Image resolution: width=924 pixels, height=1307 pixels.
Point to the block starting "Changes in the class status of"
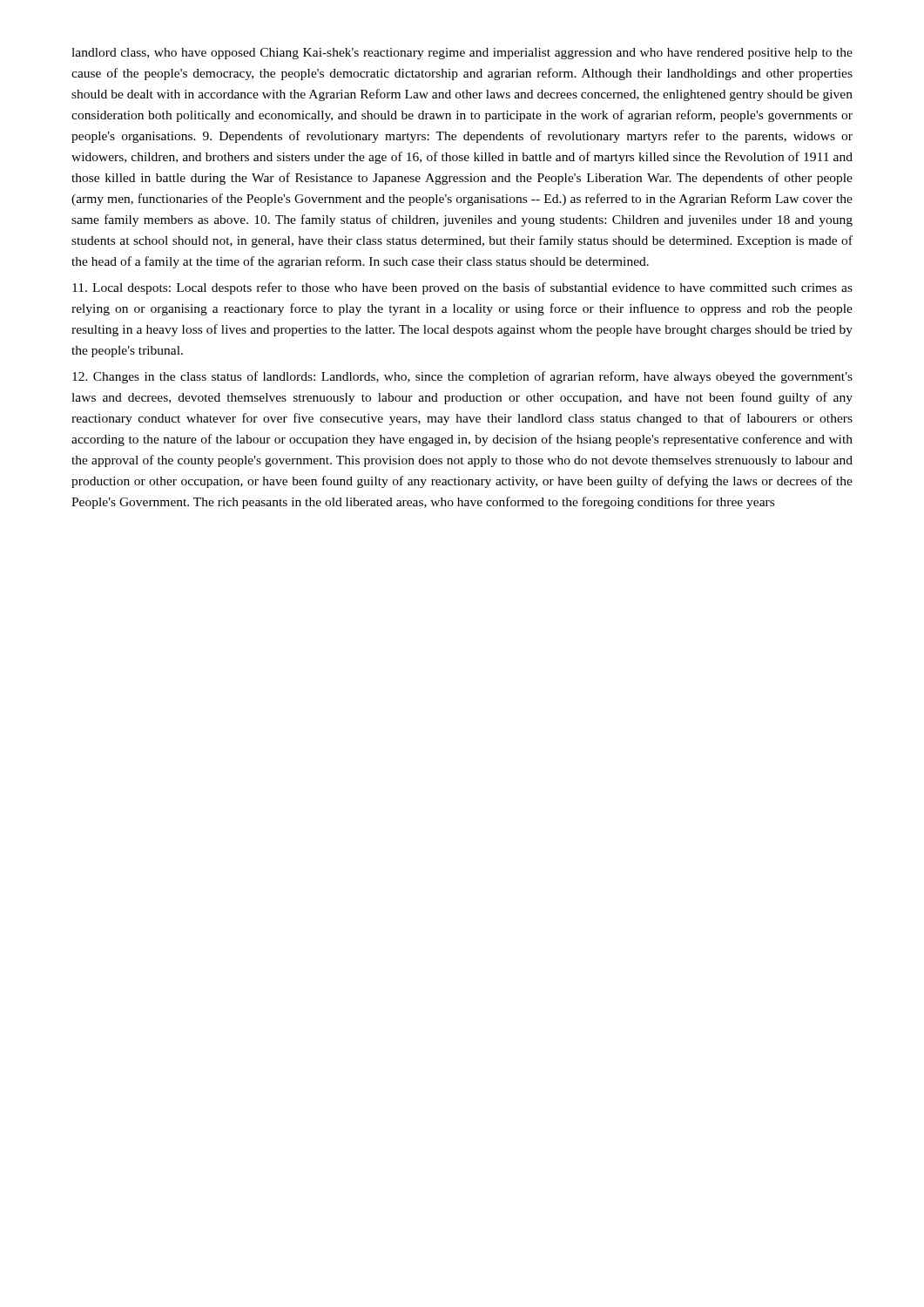pos(462,439)
